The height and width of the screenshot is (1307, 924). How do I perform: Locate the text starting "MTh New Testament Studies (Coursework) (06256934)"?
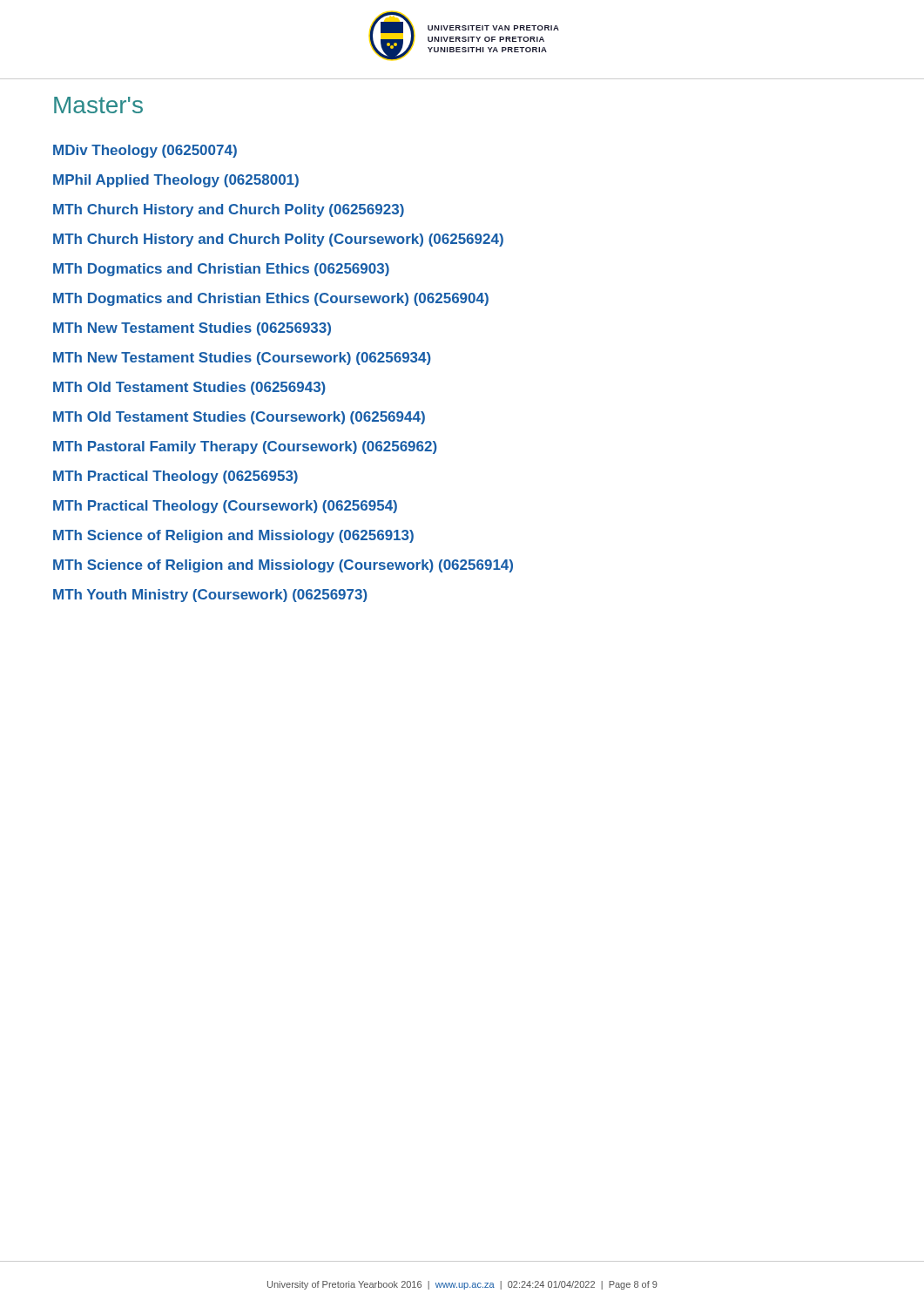pyautogui.click(x=242, y=359)
